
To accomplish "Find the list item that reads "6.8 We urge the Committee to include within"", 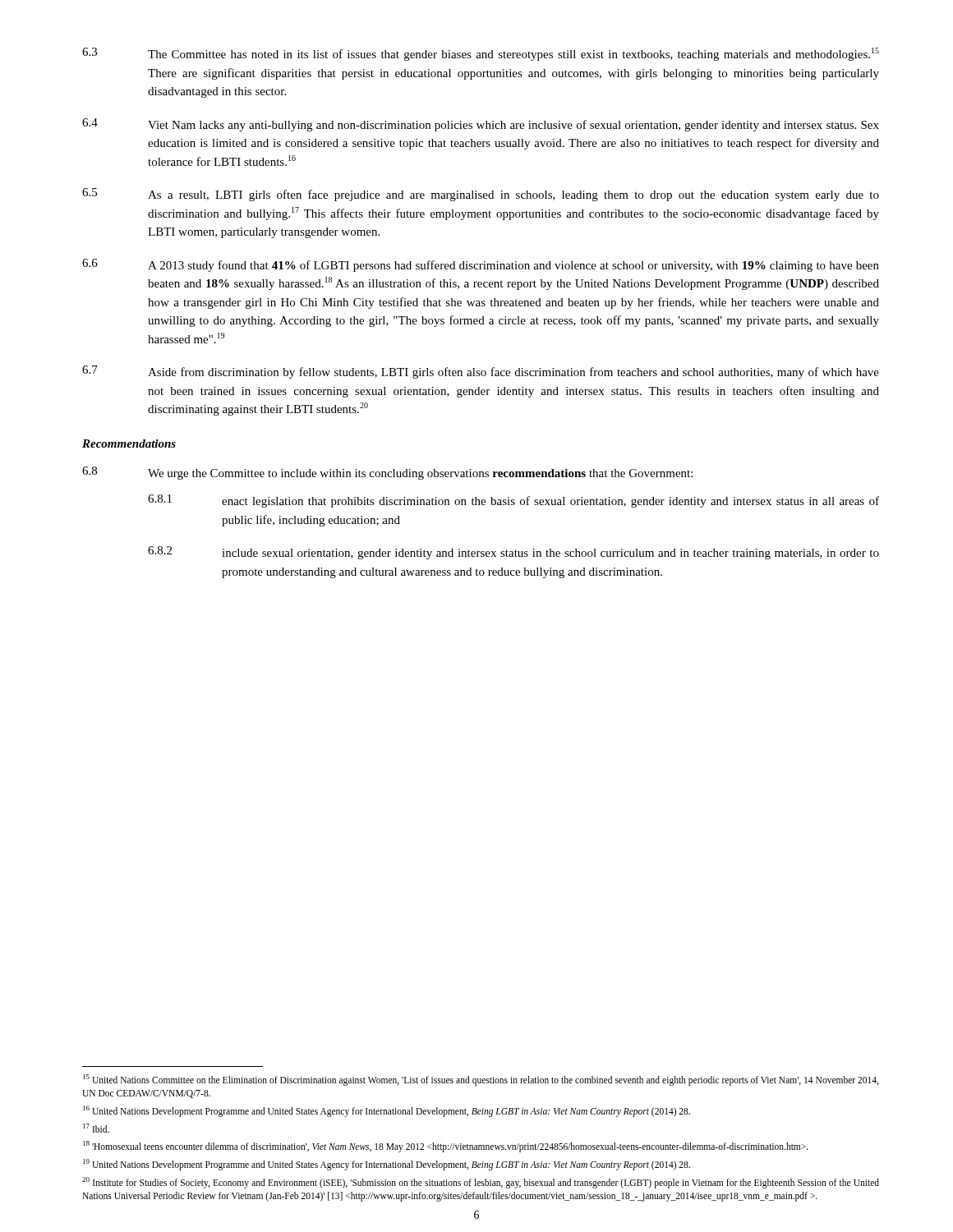I will pyautogui.click(x=481, y=473).
